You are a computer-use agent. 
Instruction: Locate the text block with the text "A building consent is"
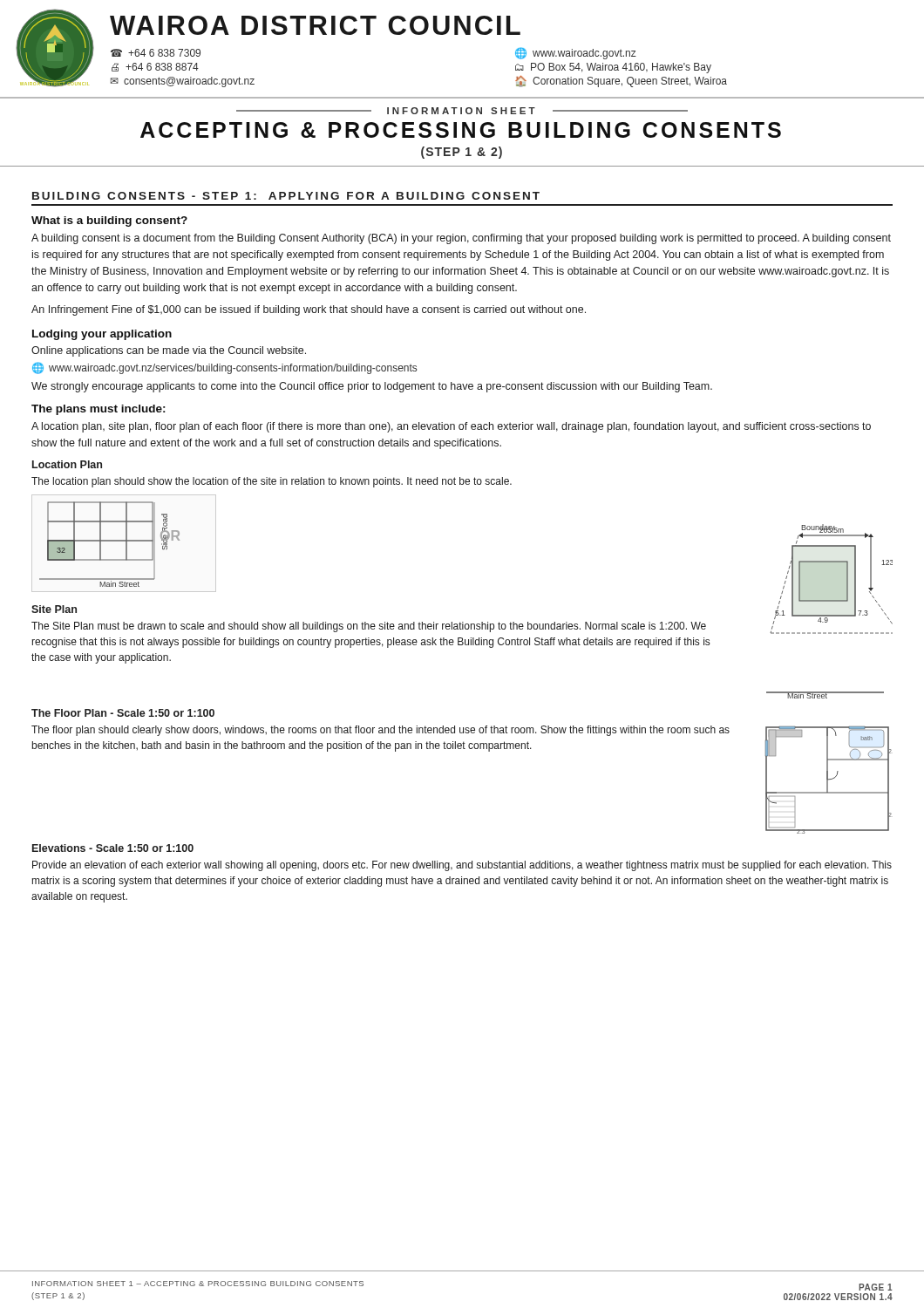click(461, 263)
